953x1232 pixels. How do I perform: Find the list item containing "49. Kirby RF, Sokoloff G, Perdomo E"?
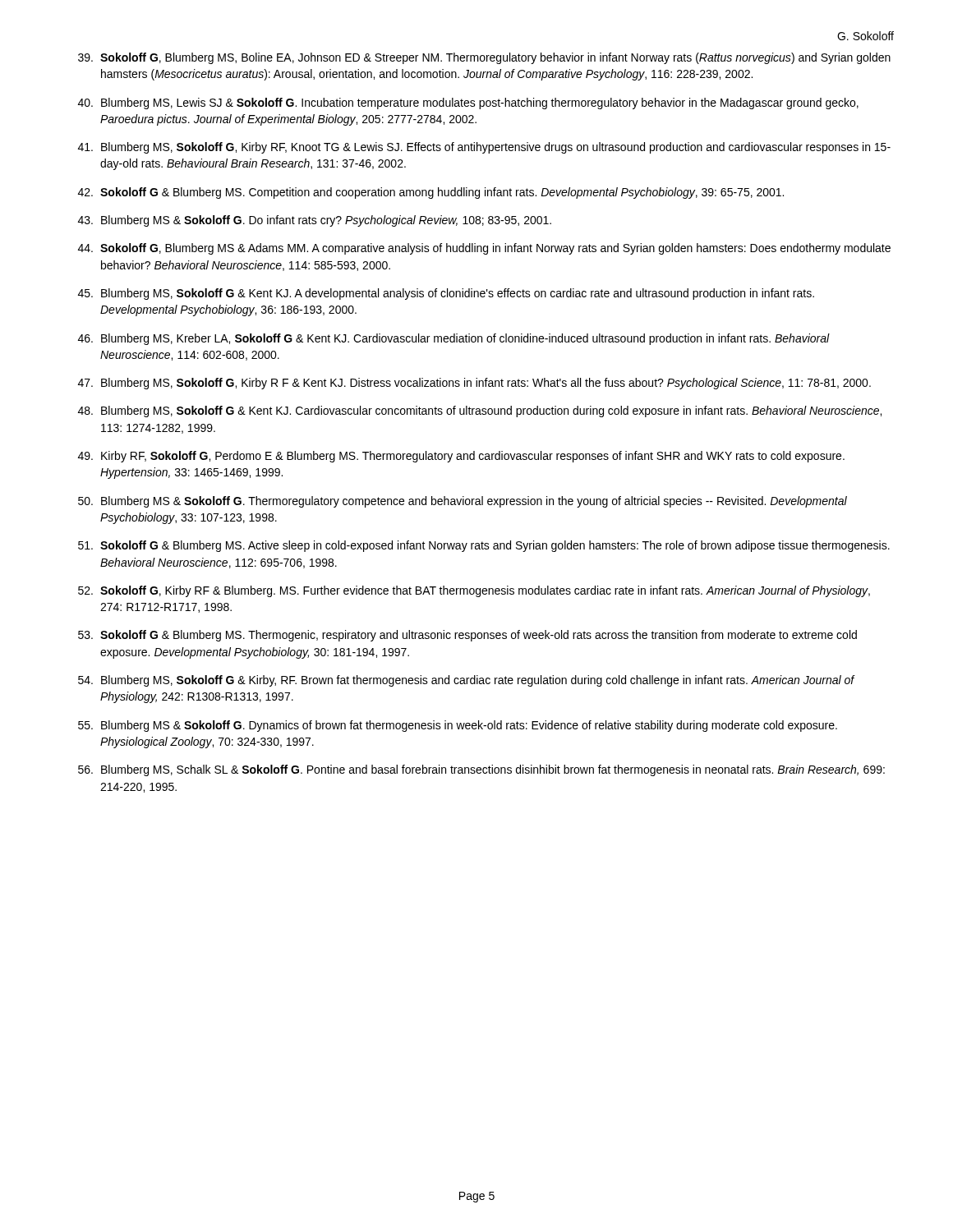point(476,464)
